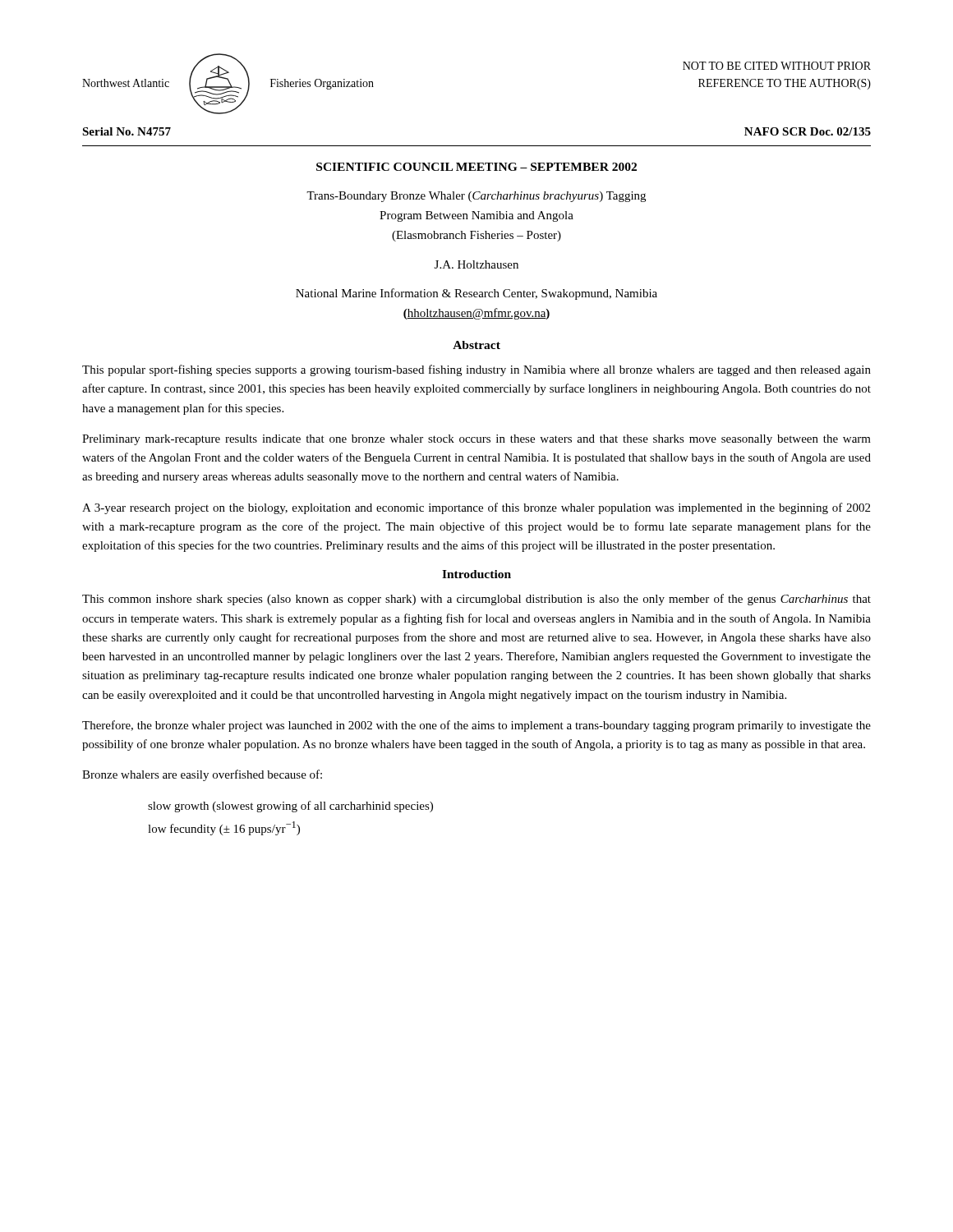Click on the text block containing "National Marine Information & Research Center, Swakopmund, Namibia"
953x1232 pixels.
point(476,303)
